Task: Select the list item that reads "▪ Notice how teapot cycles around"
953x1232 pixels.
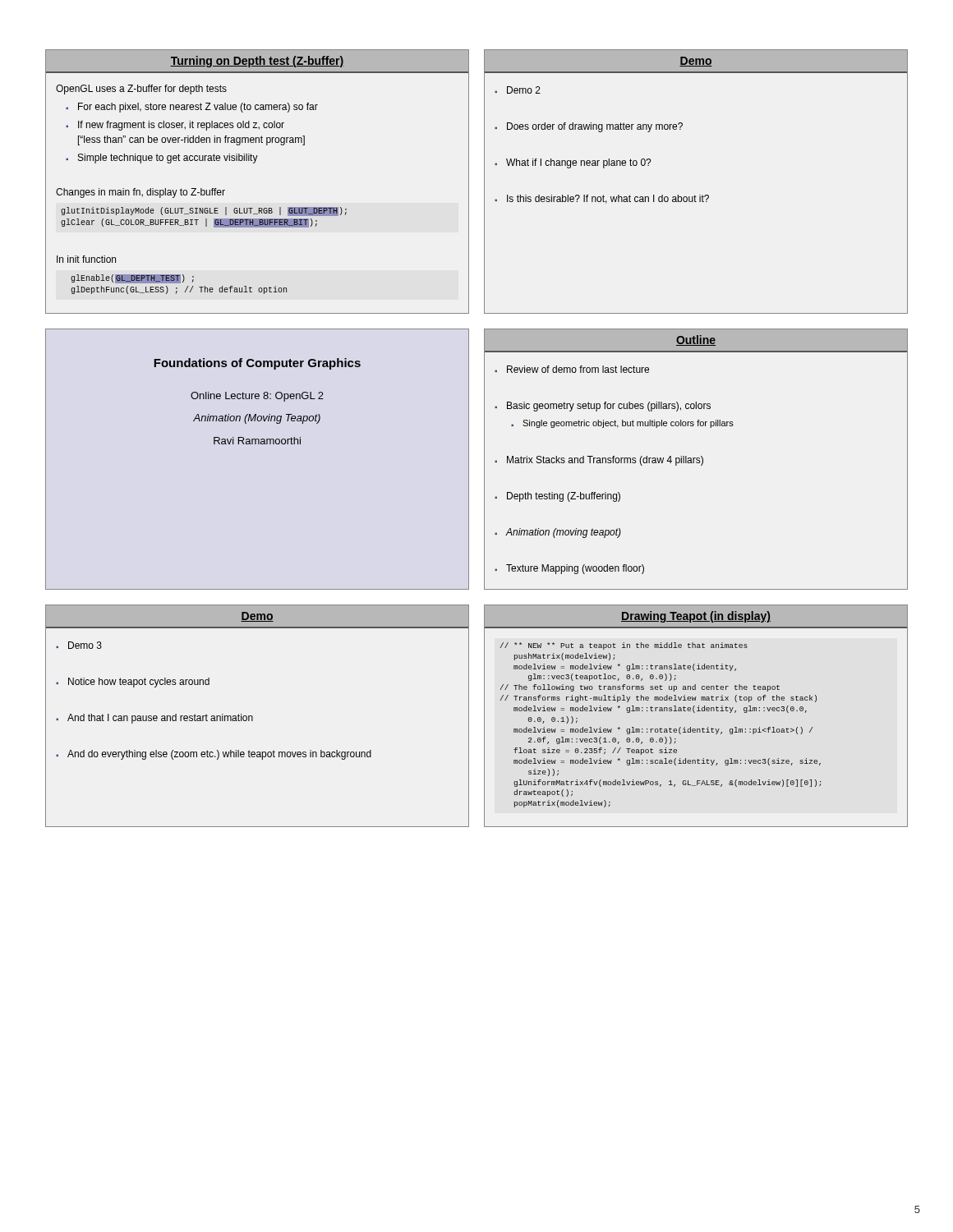Action: 133,682
